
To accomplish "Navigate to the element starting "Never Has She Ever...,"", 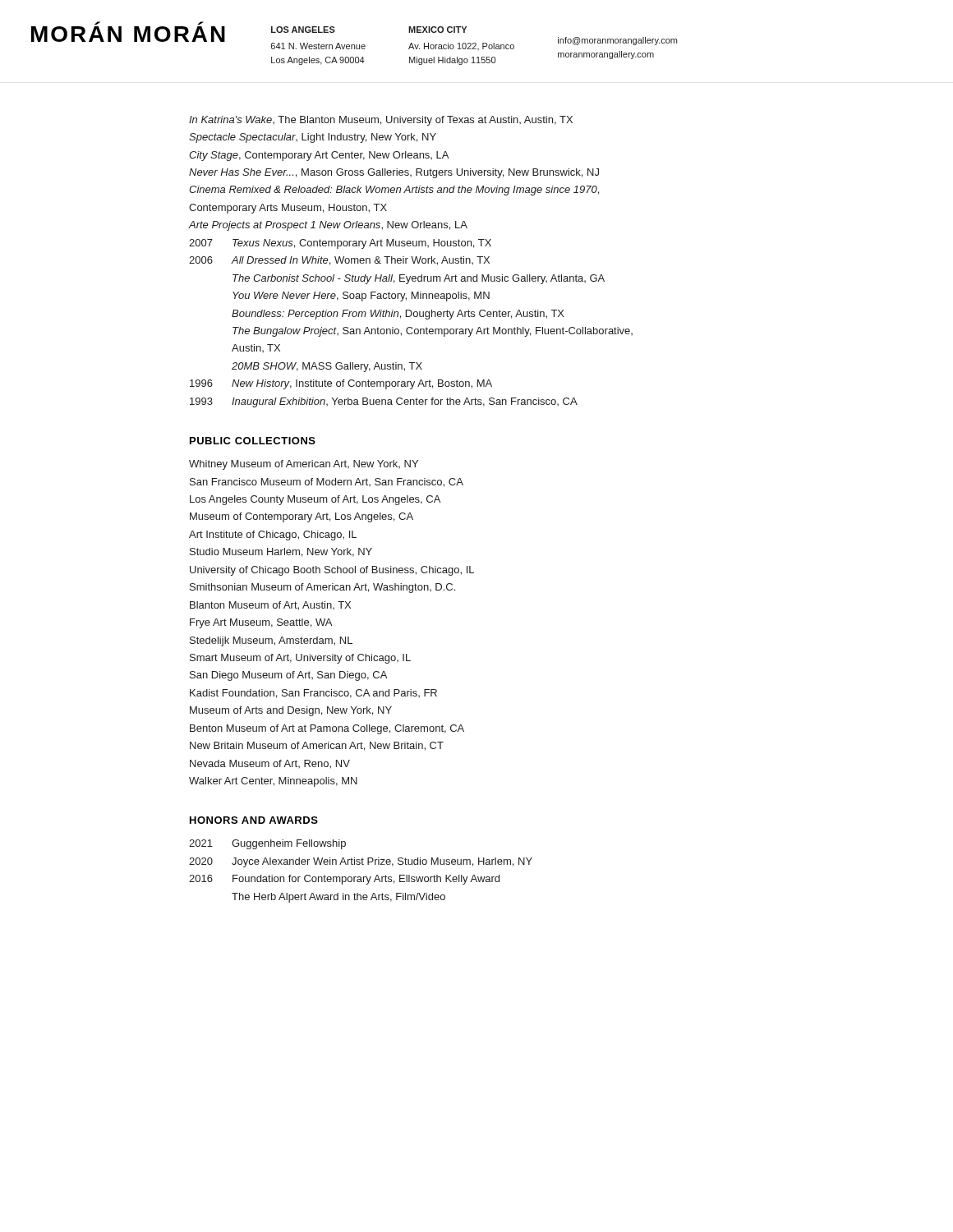I will click(394, 172).
